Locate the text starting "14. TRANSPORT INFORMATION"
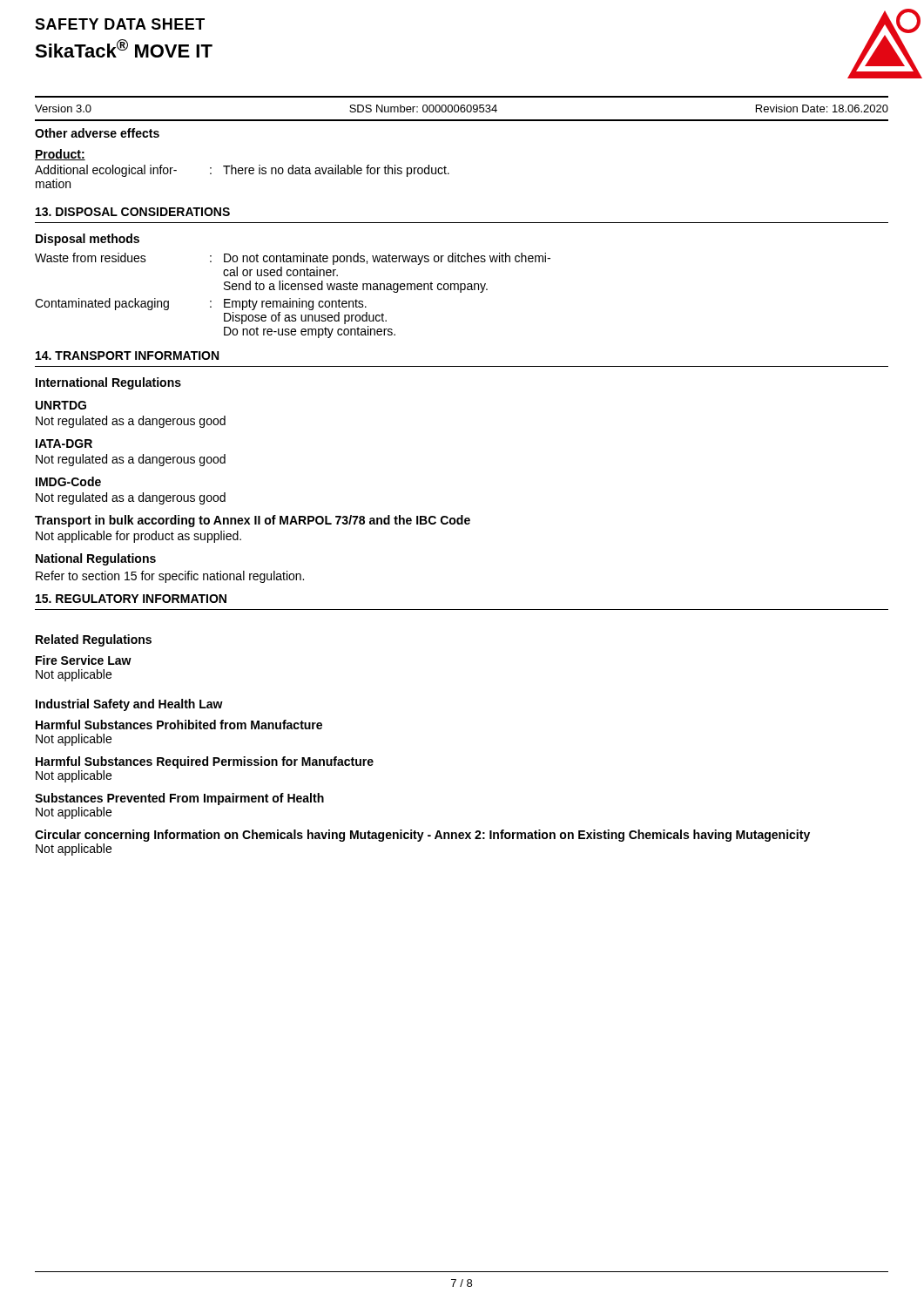Screen dimensions: 1307x924 pyautogui.click(x=127, y=356)
